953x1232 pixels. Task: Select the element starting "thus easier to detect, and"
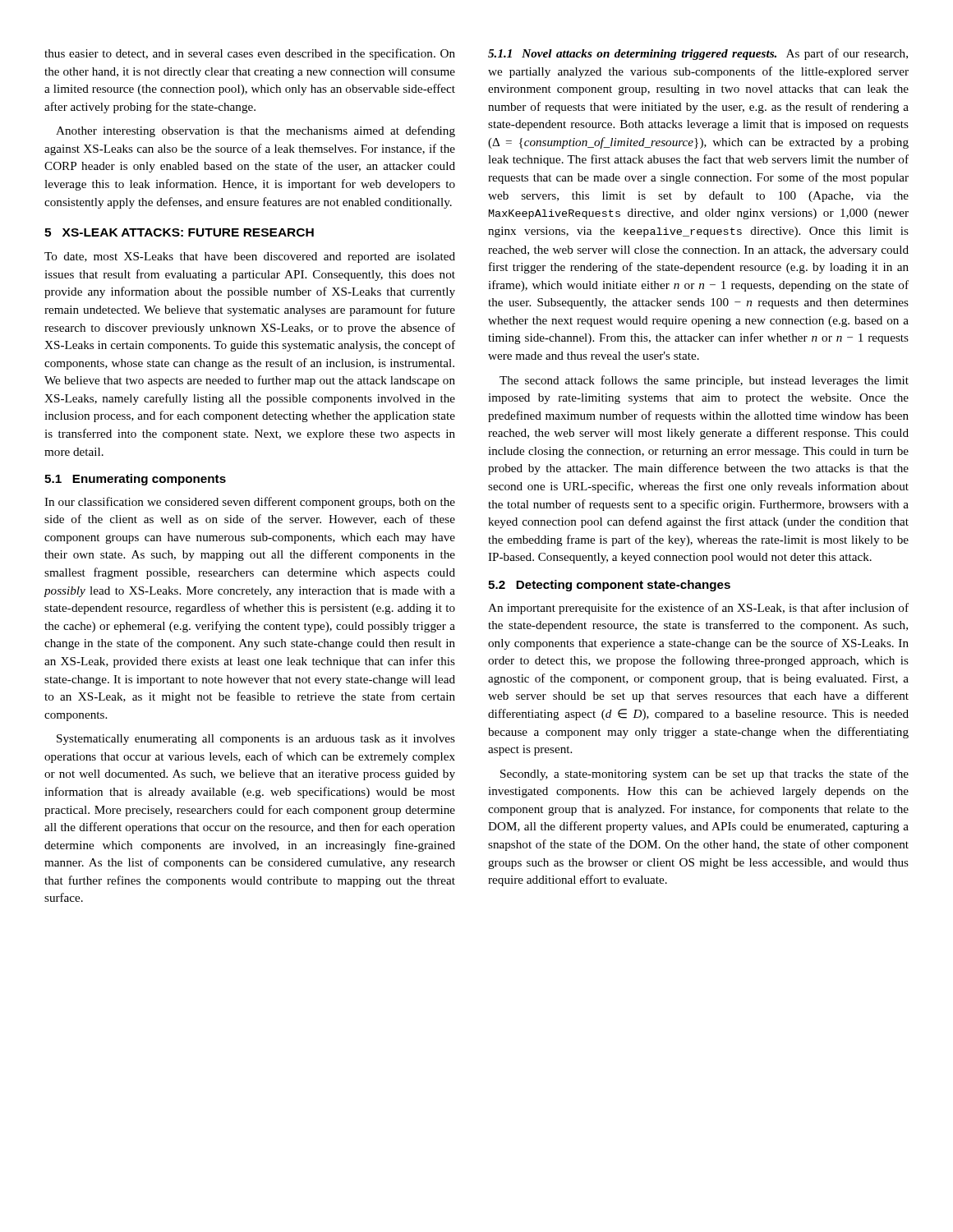point(250,127)
